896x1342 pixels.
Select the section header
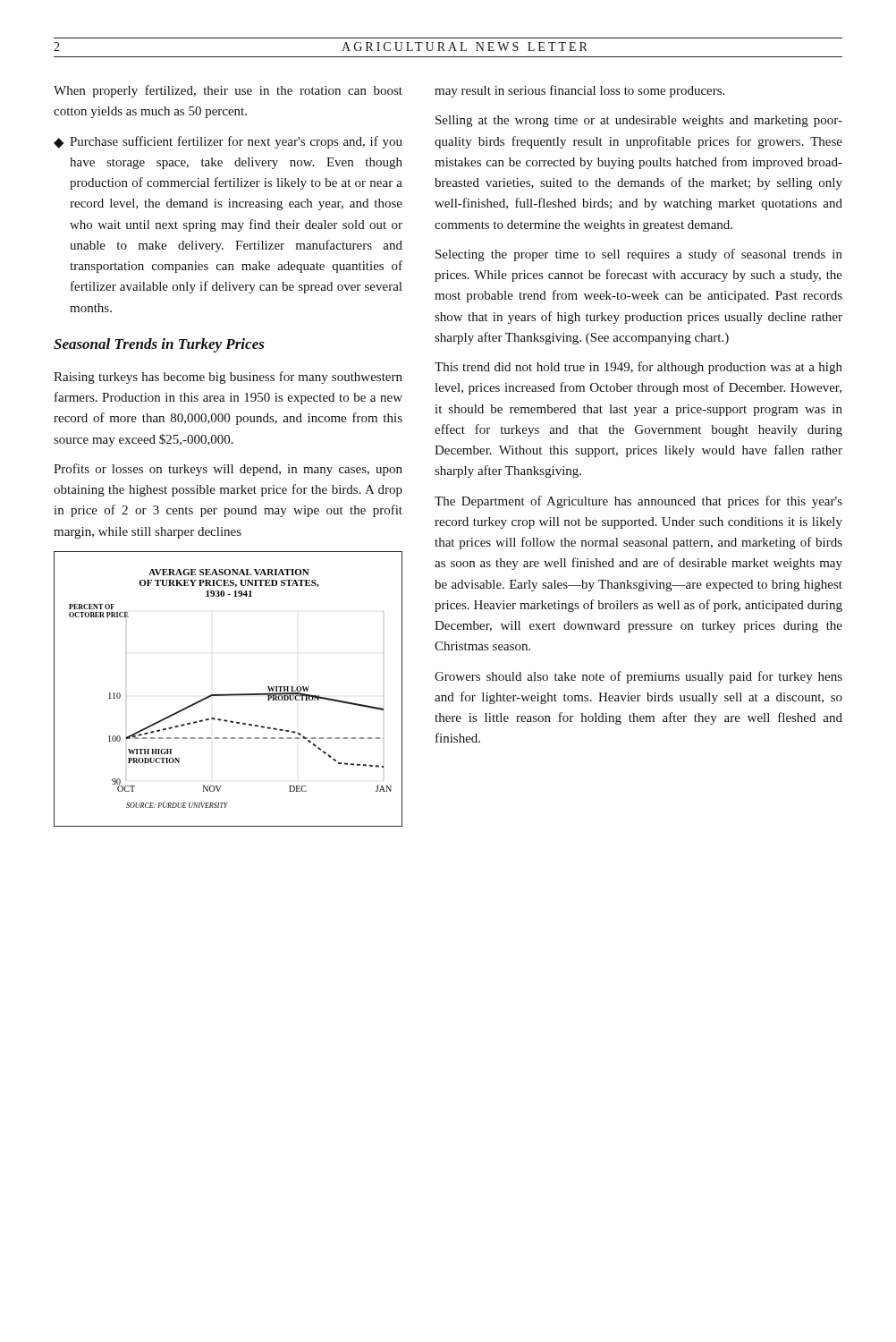click(x=228, y=344)
